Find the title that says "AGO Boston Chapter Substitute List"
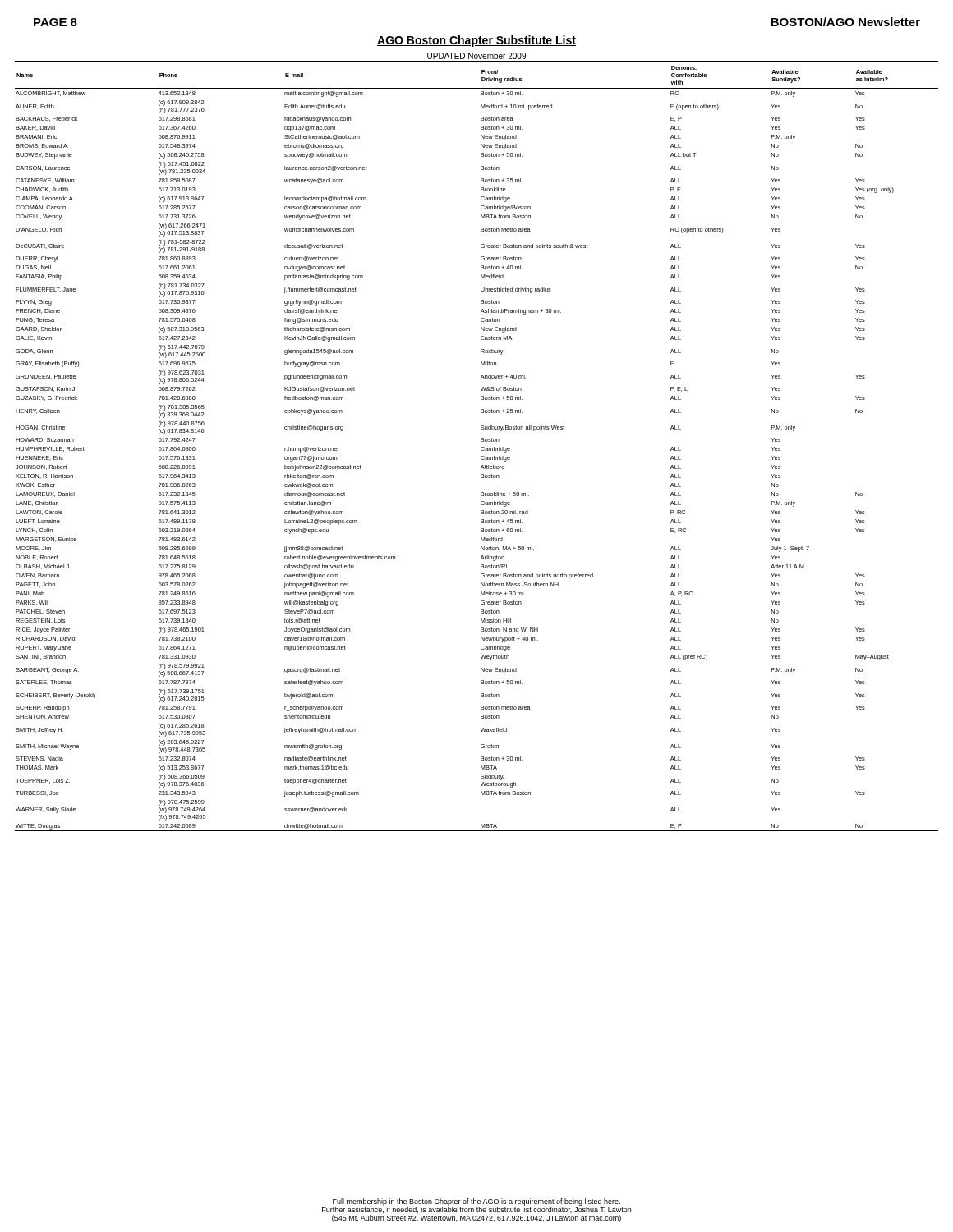The image size is (953, 1232). (x=476, y=47)
